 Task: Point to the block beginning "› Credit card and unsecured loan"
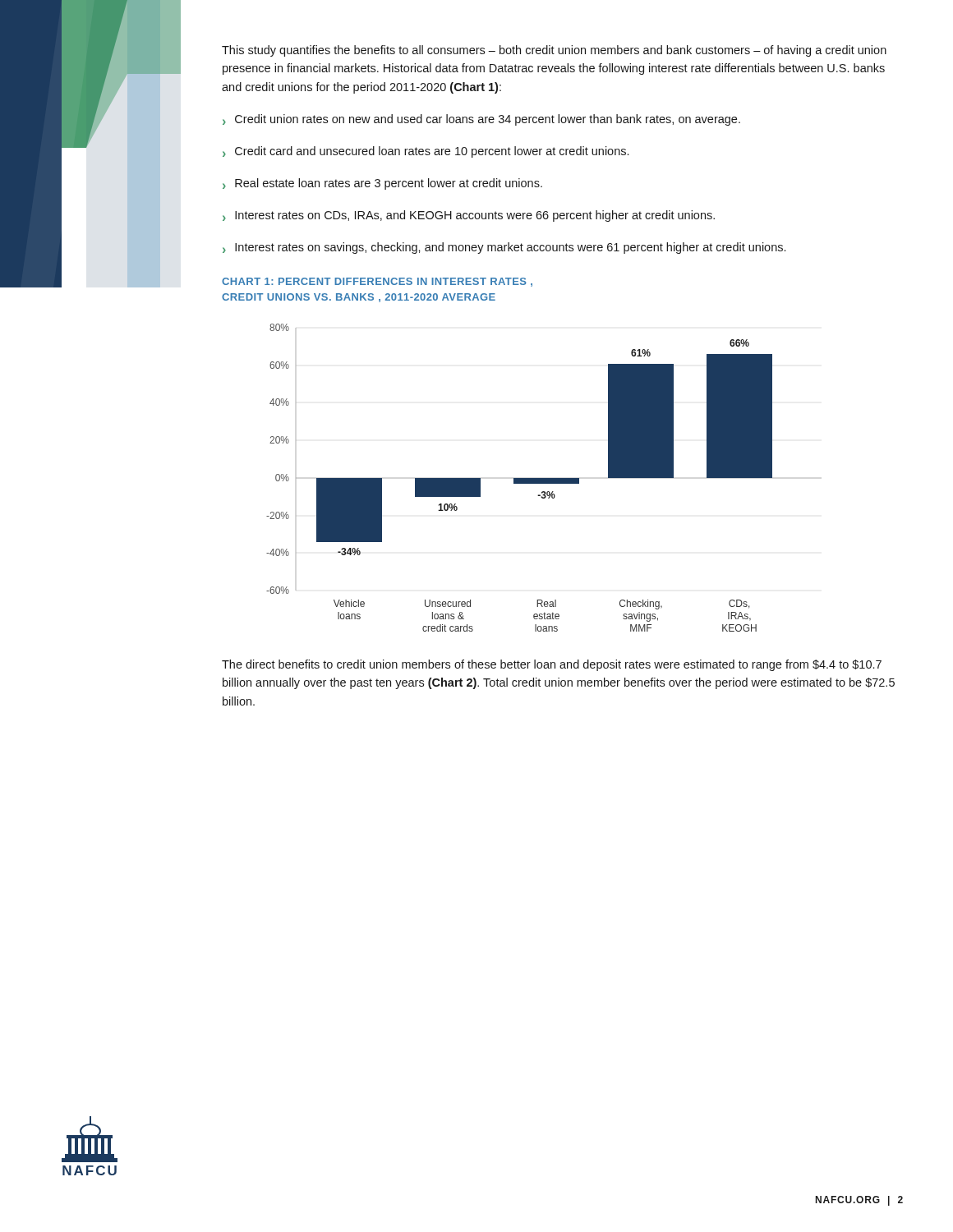pyautogui.click(x=426, y=154)
